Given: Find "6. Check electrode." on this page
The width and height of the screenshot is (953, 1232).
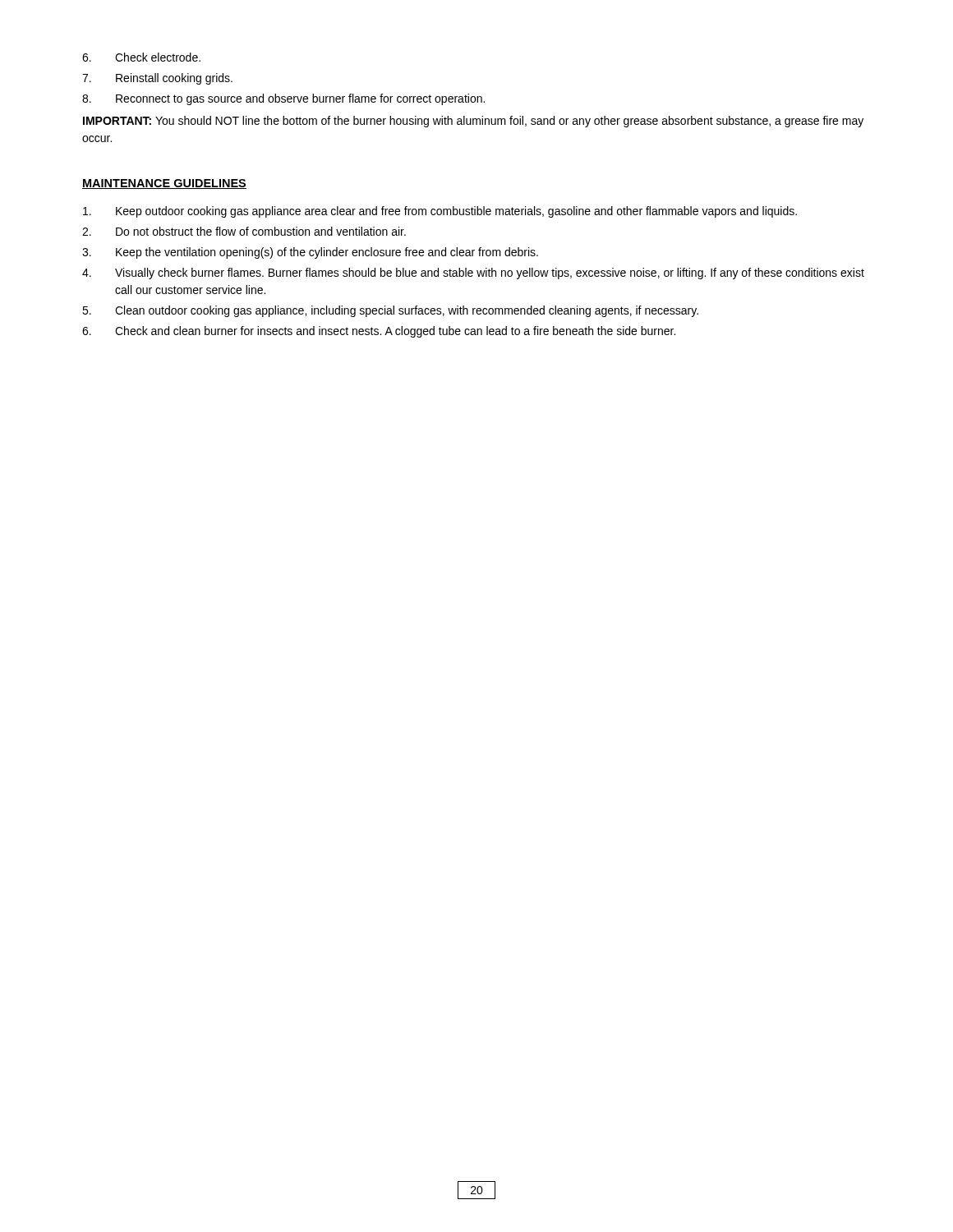Looking at the screenshot, I should click(x=141, y=57).
